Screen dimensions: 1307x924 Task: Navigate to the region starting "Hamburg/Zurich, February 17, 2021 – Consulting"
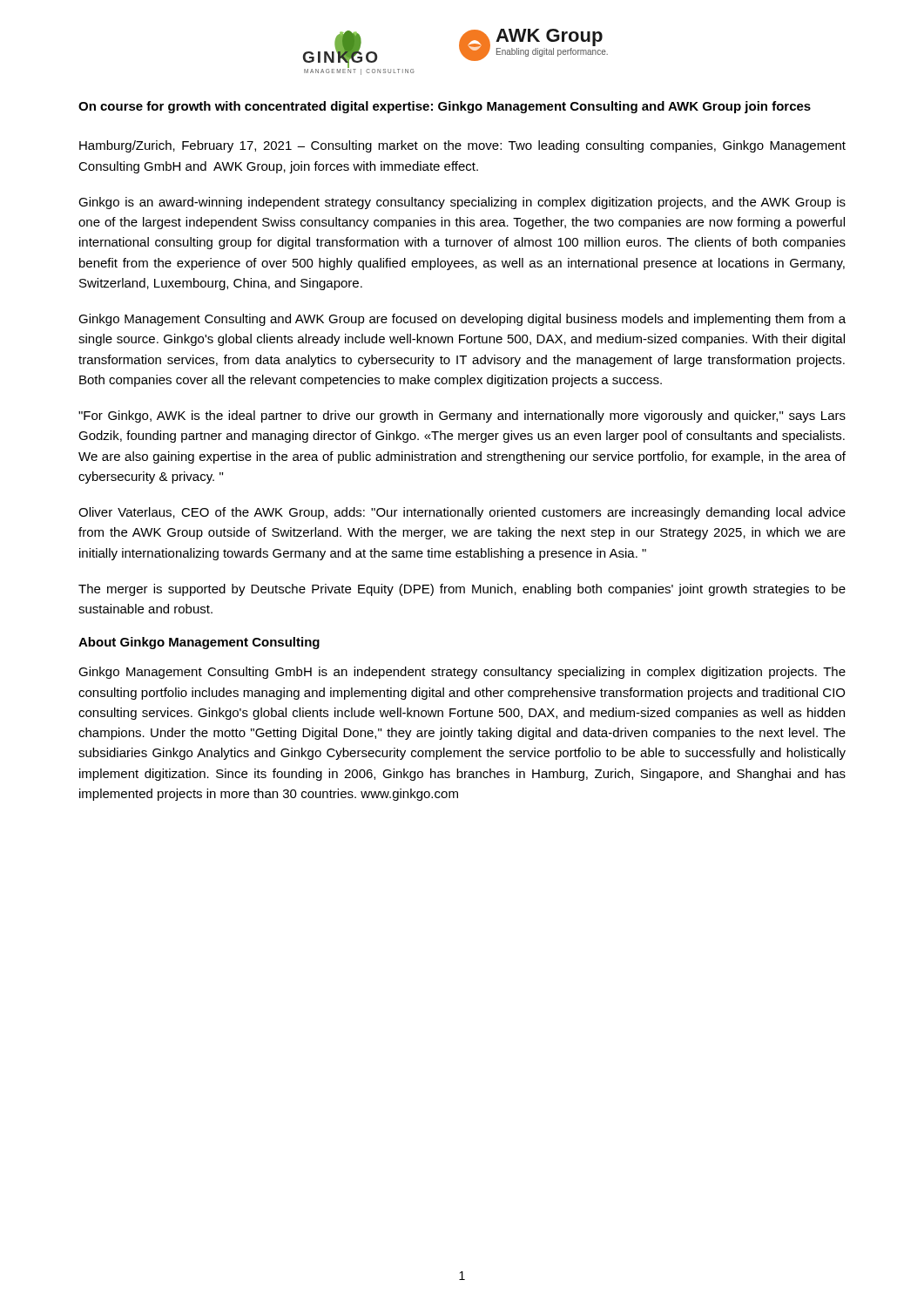pyautogui.click(x=462, y=156)
